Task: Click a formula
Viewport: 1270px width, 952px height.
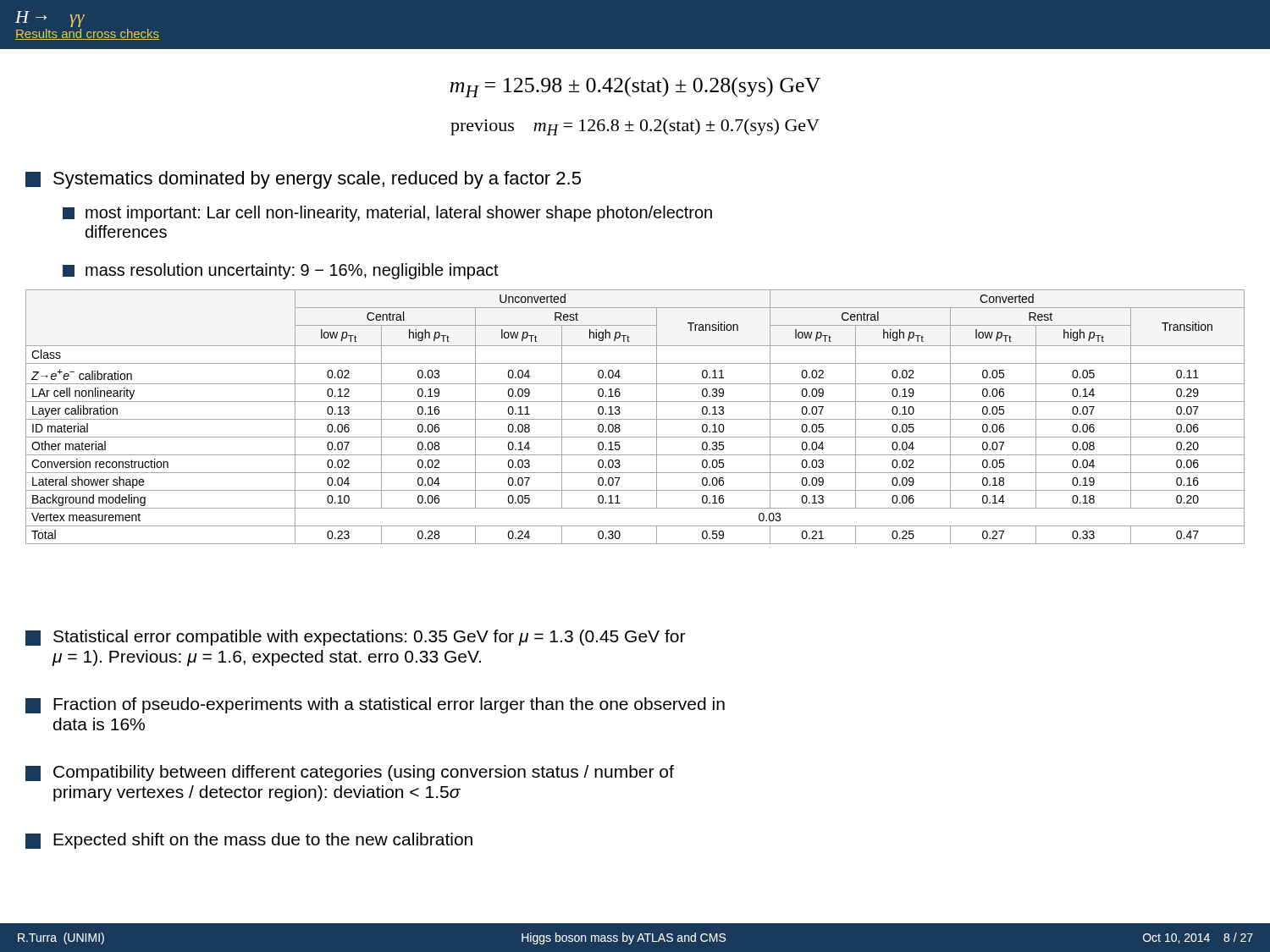Action: click(635, 106)
